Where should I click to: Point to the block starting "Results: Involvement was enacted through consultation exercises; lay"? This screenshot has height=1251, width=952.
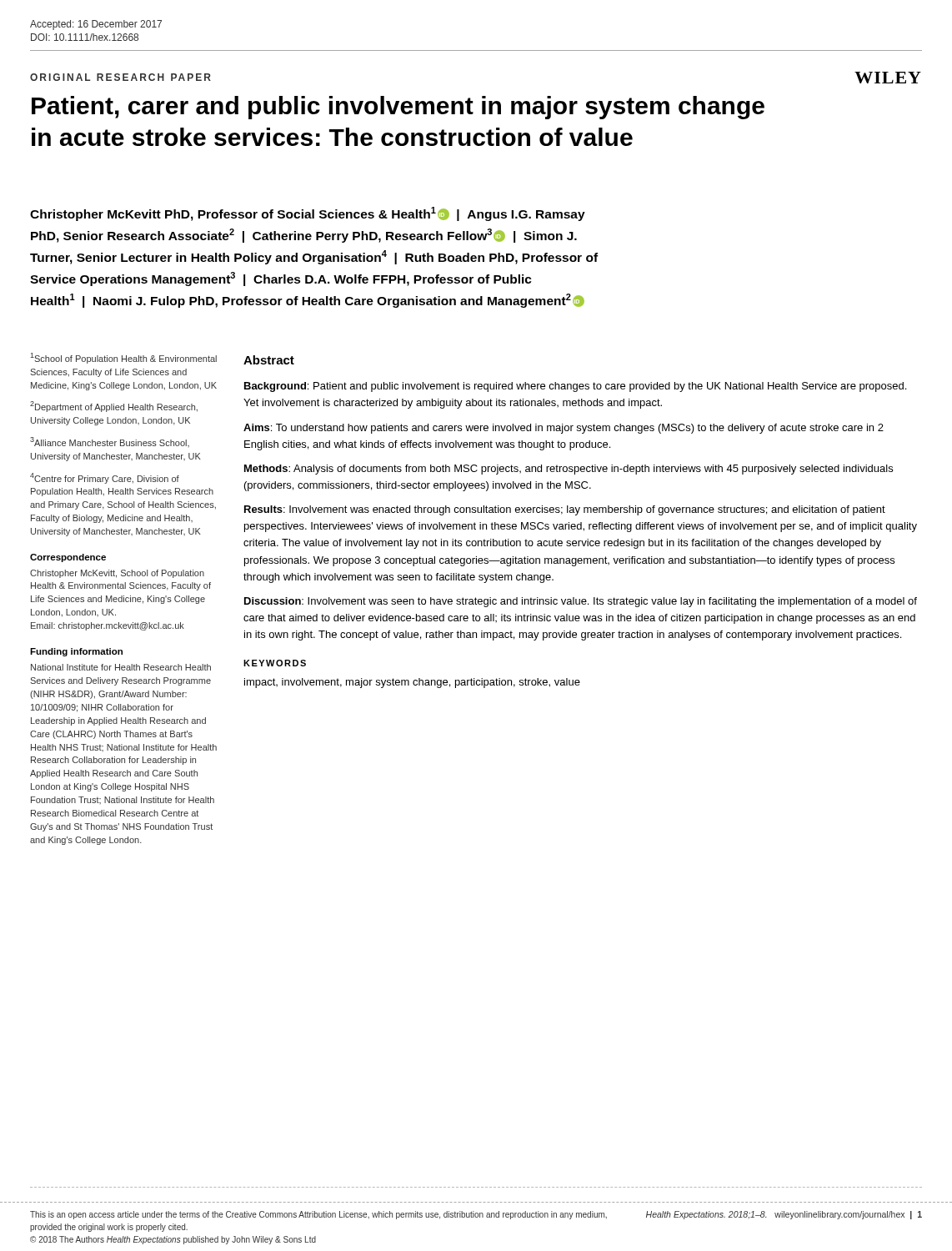click(580, 543)
